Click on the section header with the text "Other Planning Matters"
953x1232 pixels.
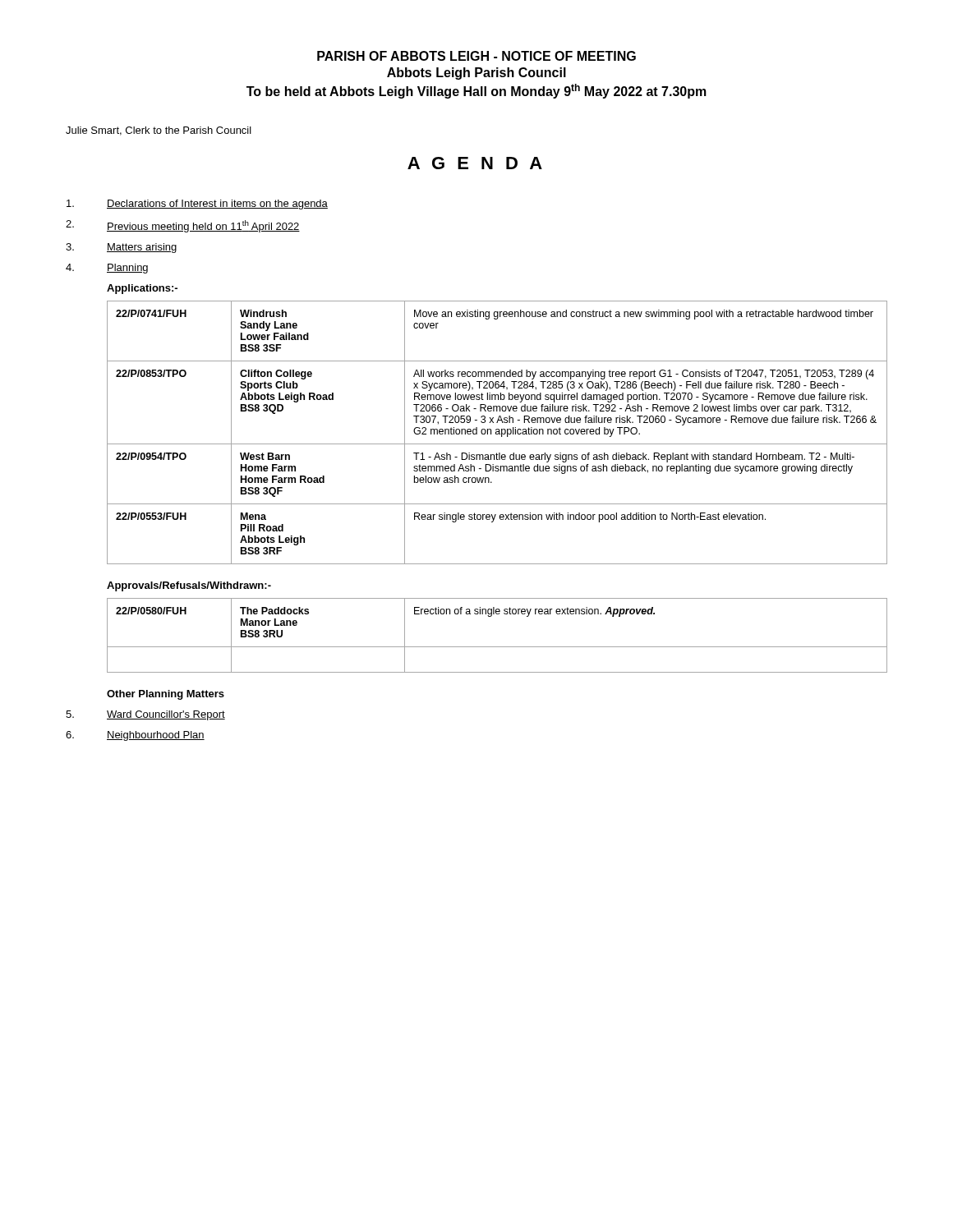click(166, 693)
